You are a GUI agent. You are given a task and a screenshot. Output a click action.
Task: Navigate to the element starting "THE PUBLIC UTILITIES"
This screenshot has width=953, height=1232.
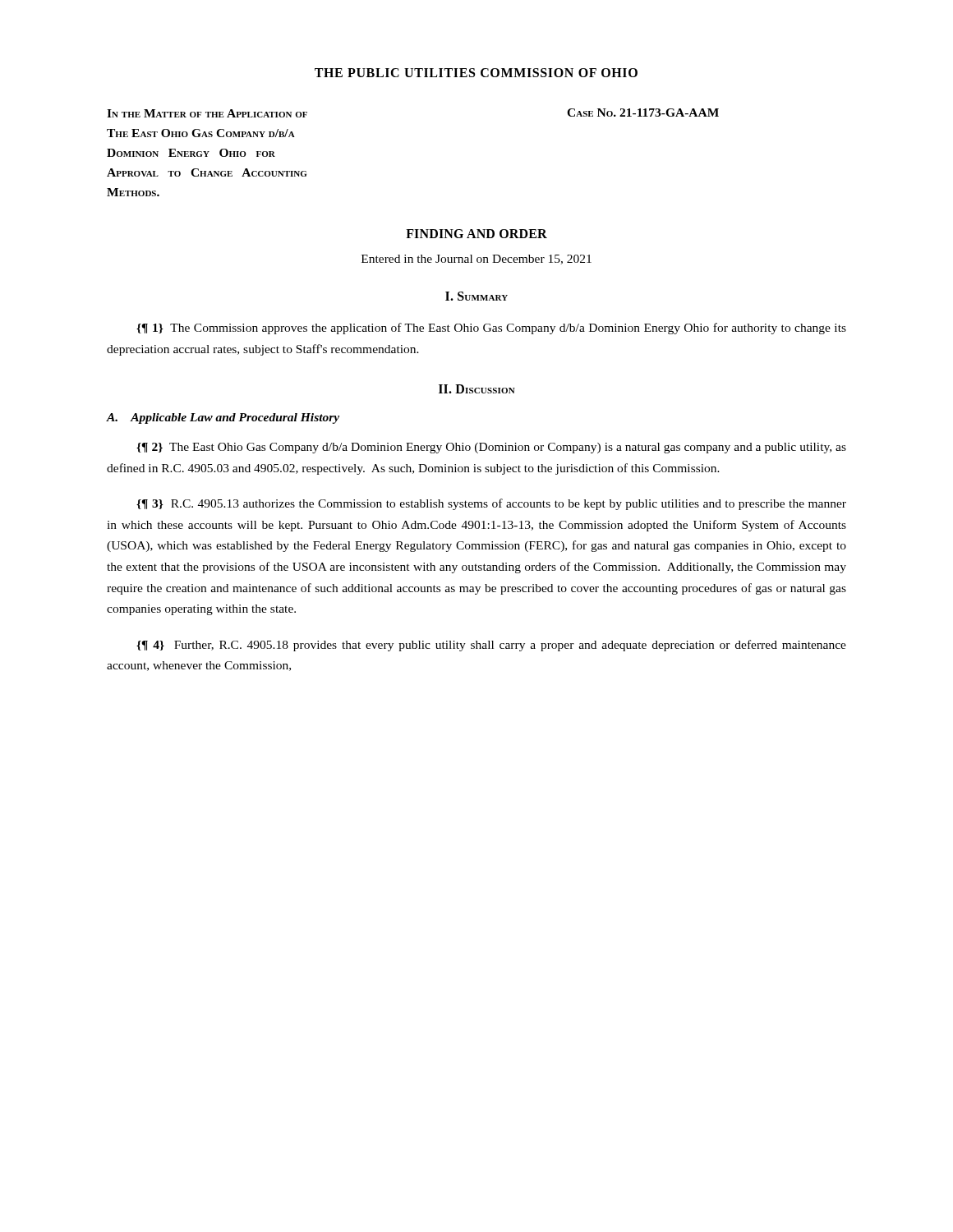coord(476,73)
